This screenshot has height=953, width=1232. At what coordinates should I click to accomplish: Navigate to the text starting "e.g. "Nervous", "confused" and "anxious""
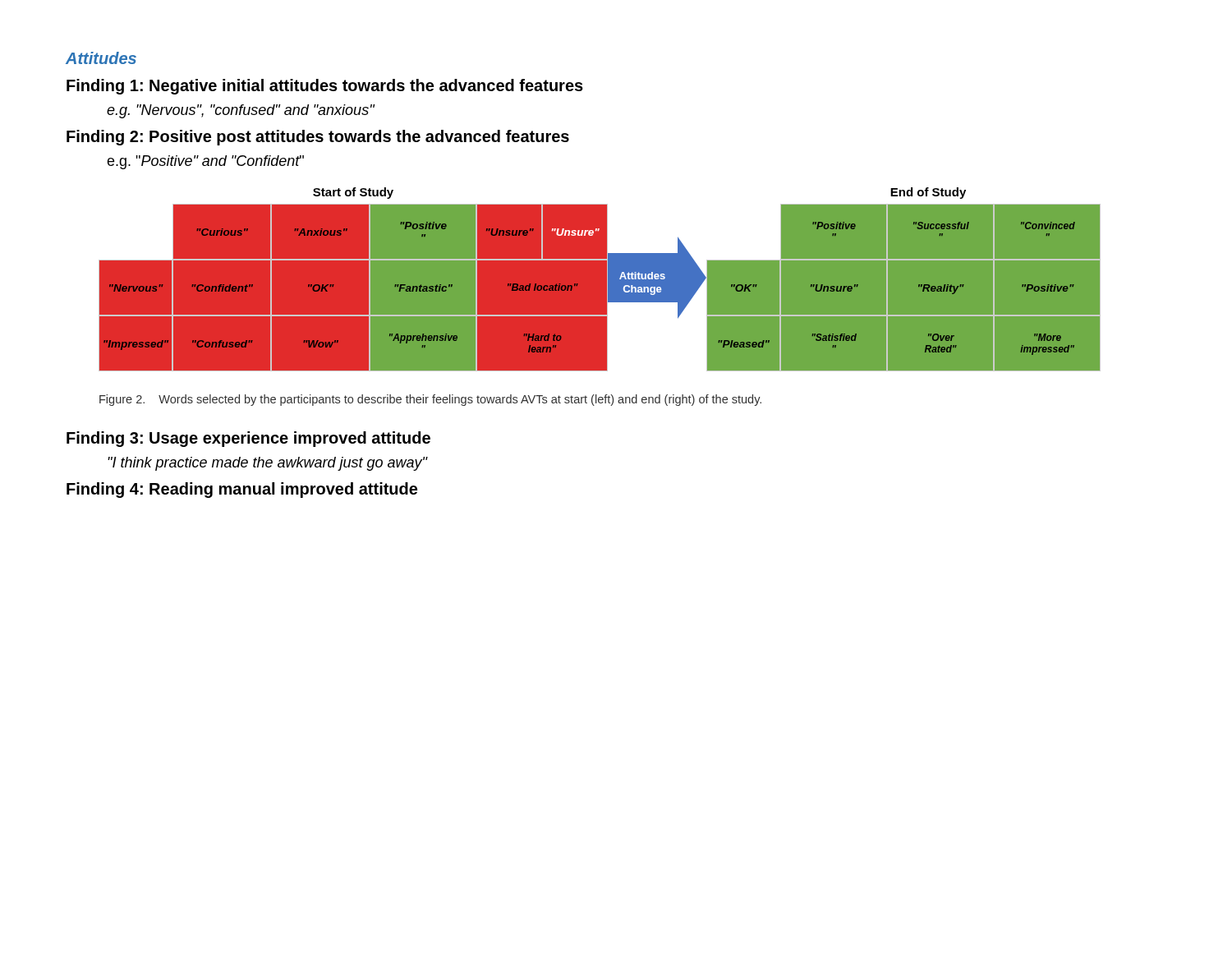(240, 110)
